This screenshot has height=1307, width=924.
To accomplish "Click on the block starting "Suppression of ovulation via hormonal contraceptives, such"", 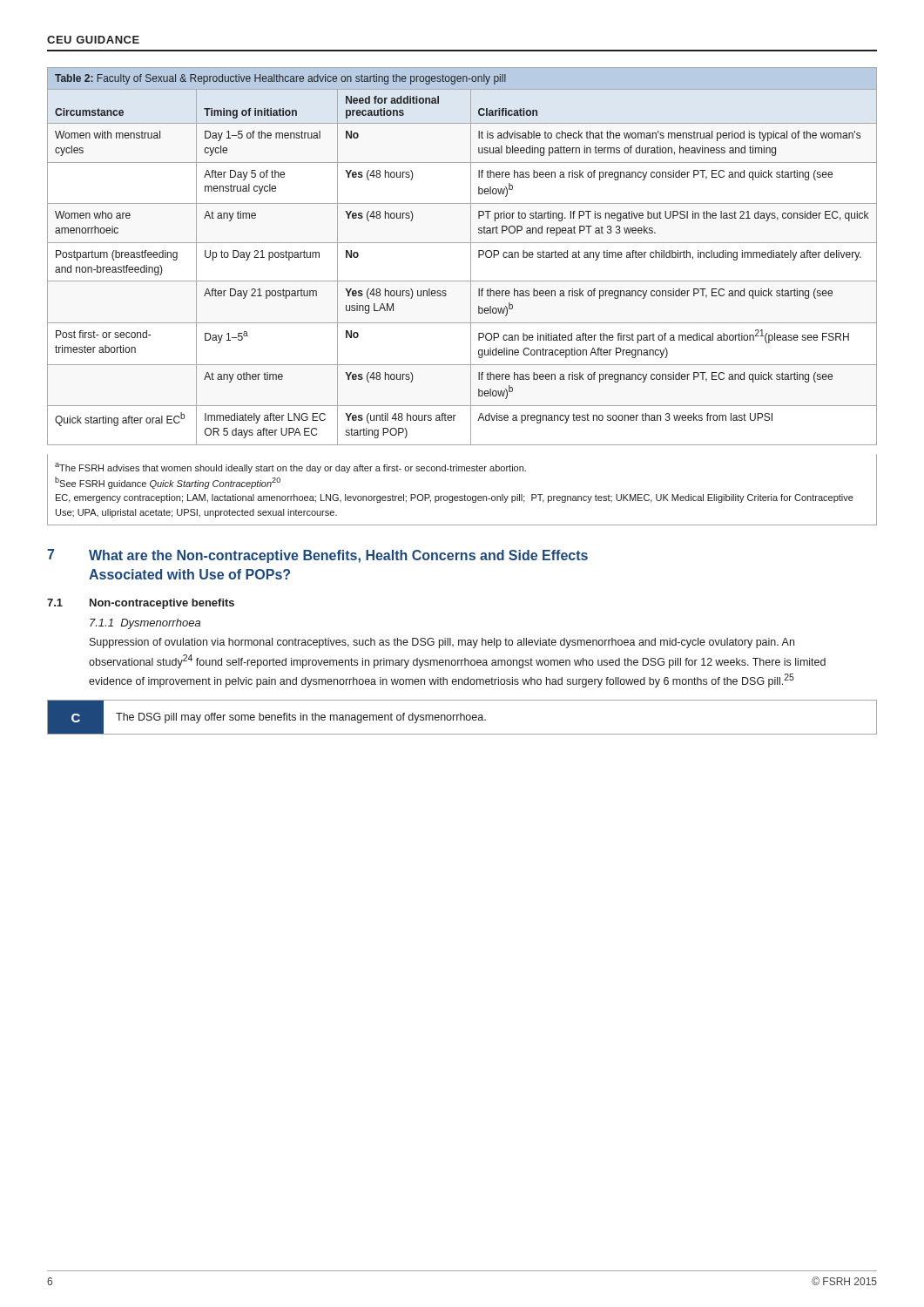I will click(457, 662).
